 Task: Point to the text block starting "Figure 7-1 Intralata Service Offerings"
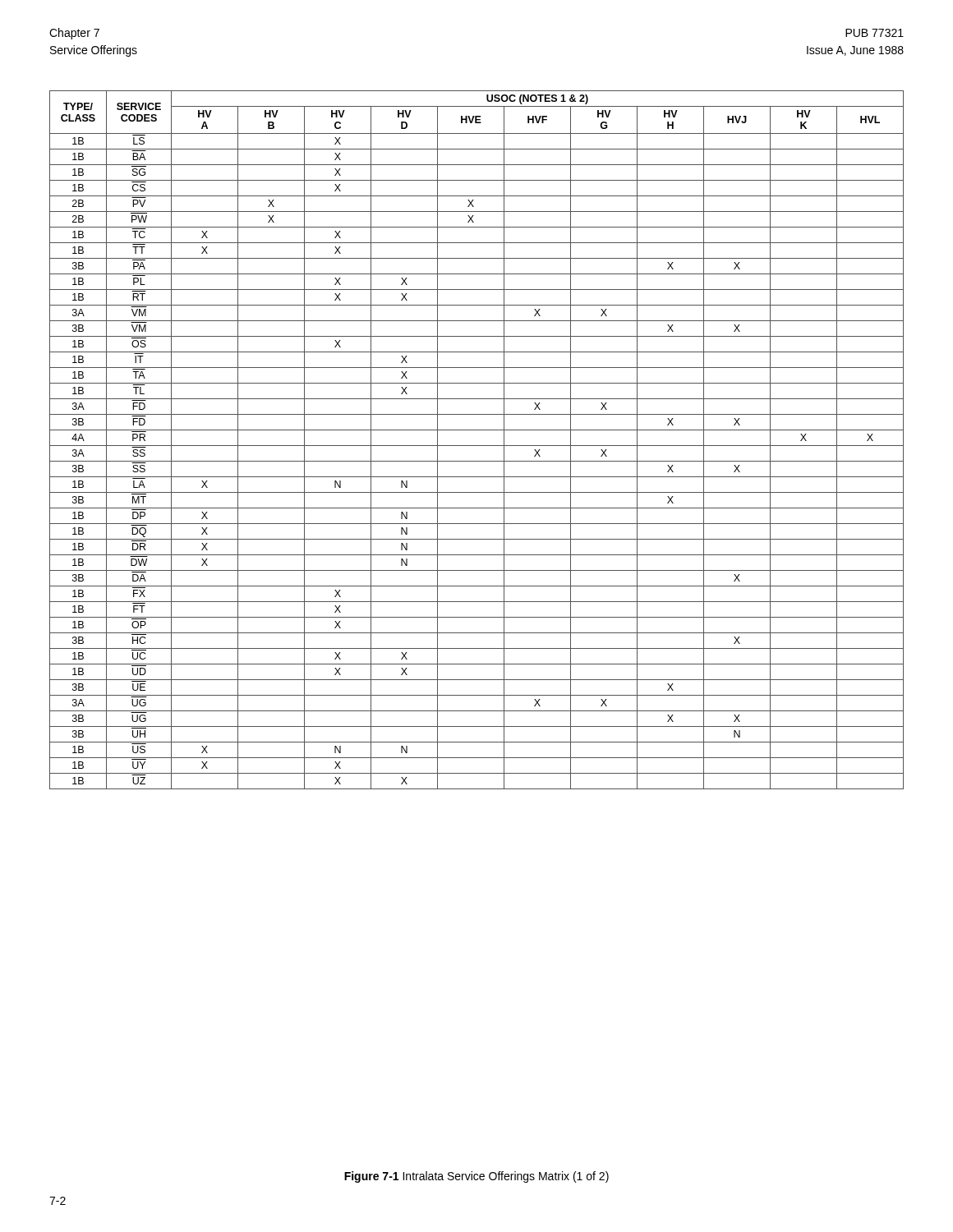coord(476,1176)
